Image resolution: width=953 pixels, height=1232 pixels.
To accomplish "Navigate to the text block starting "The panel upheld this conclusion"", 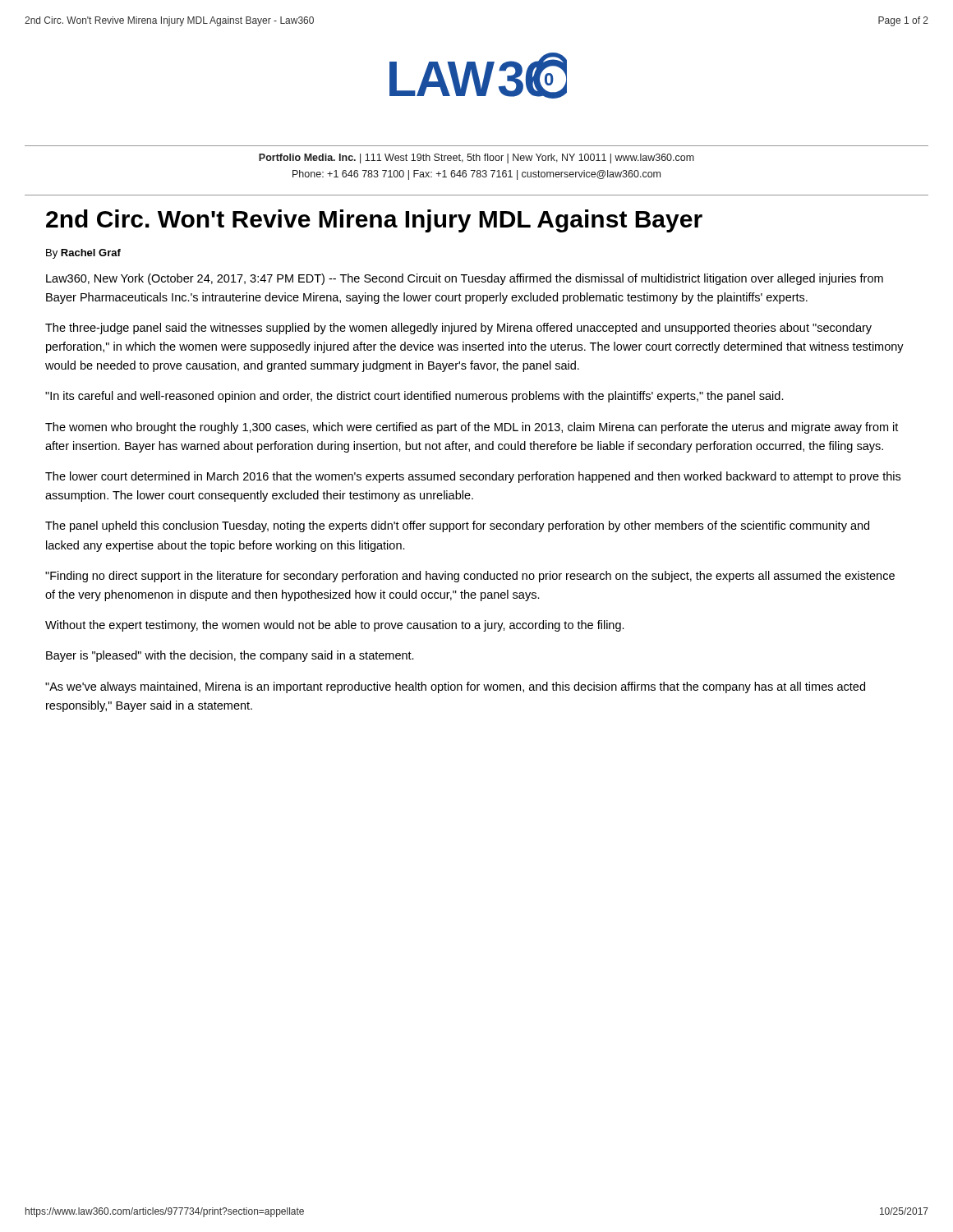I will coord(458,535).
